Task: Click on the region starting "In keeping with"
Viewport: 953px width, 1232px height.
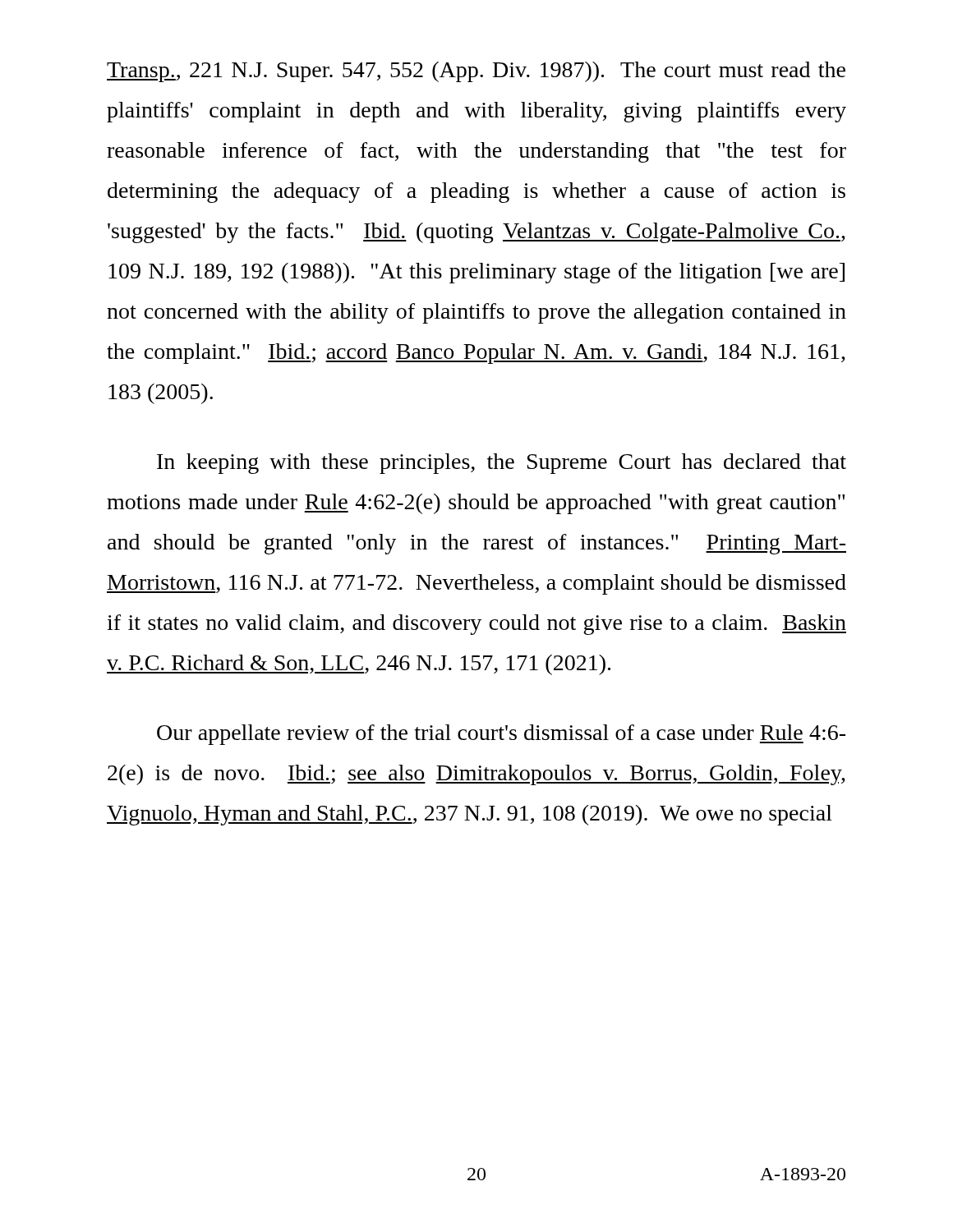Action: [476, 562]
